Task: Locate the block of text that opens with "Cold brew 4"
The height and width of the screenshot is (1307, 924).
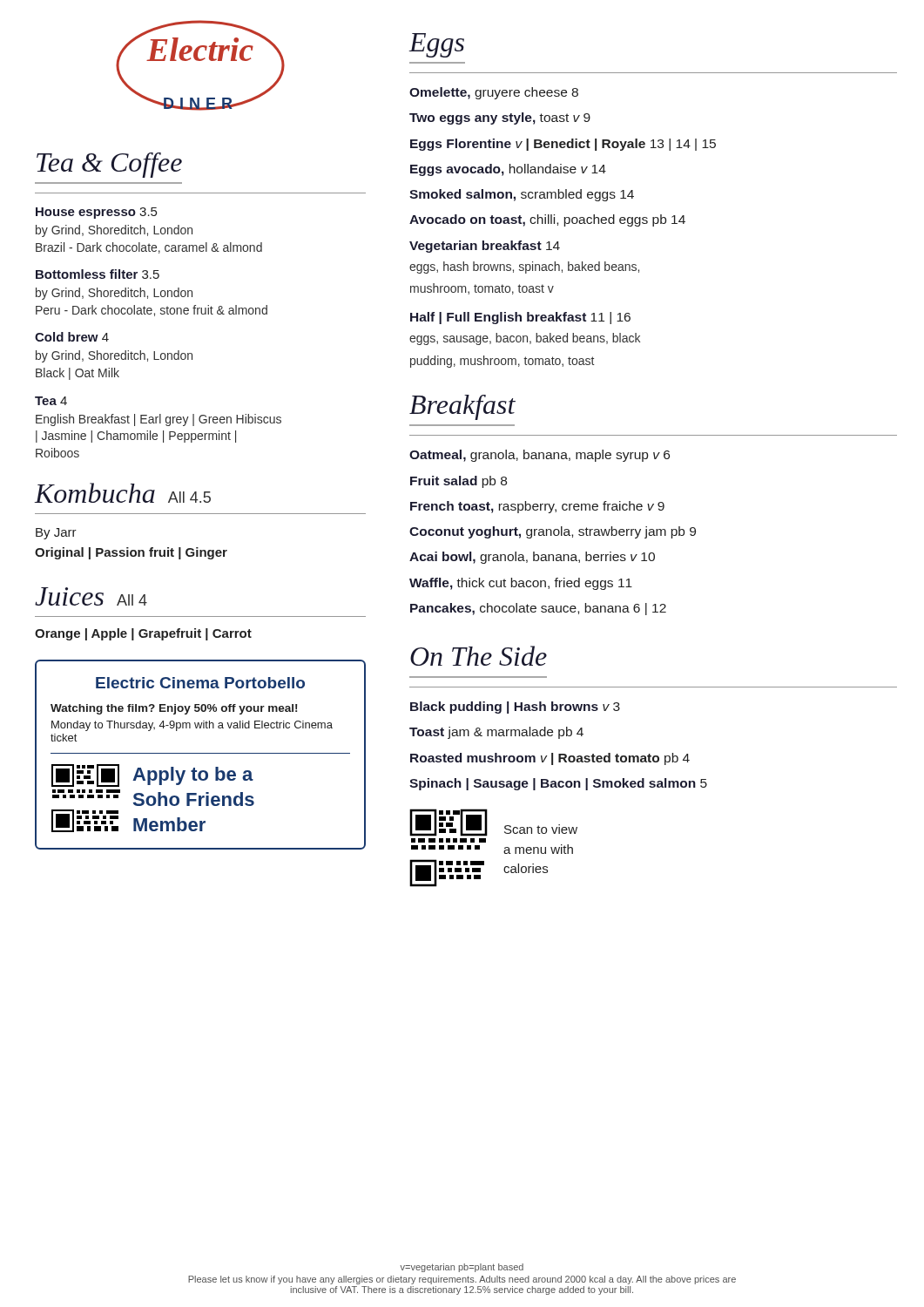Action: 200,355
